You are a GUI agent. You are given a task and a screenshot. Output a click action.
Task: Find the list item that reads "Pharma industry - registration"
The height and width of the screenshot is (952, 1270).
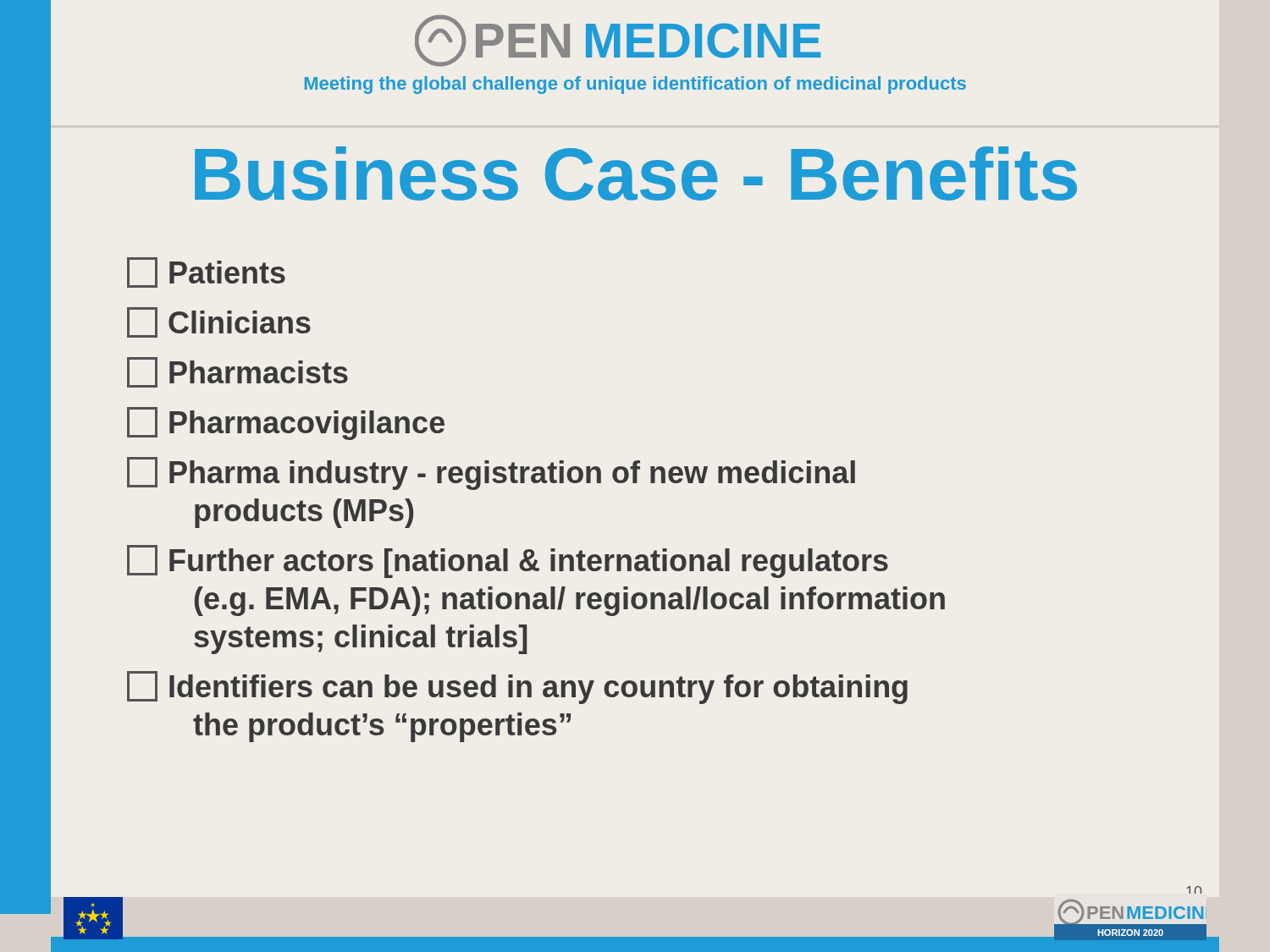tap(492, 492)
